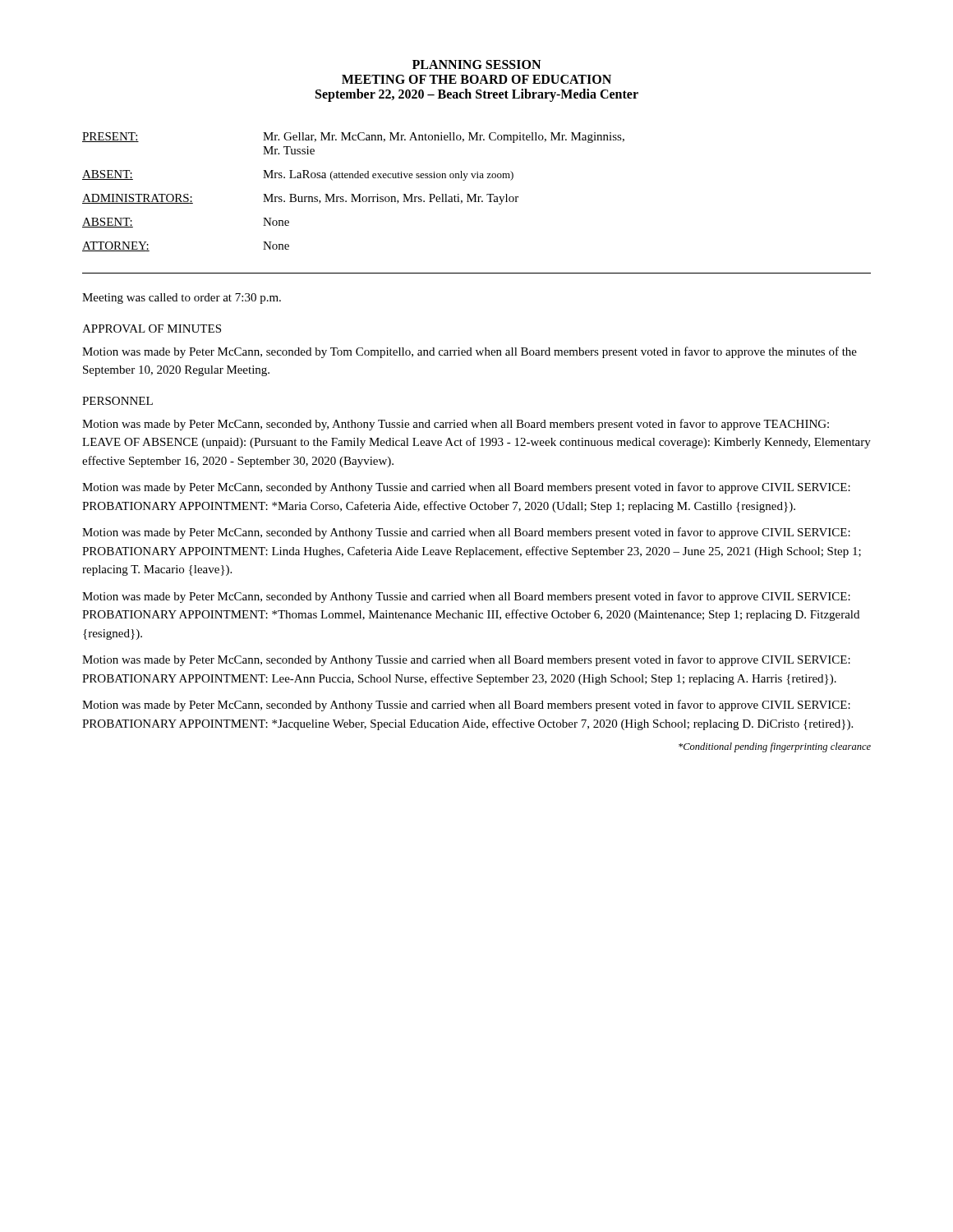Where does it say "Conditional pending fingerprinting clearance"?

tap(774, 747)
